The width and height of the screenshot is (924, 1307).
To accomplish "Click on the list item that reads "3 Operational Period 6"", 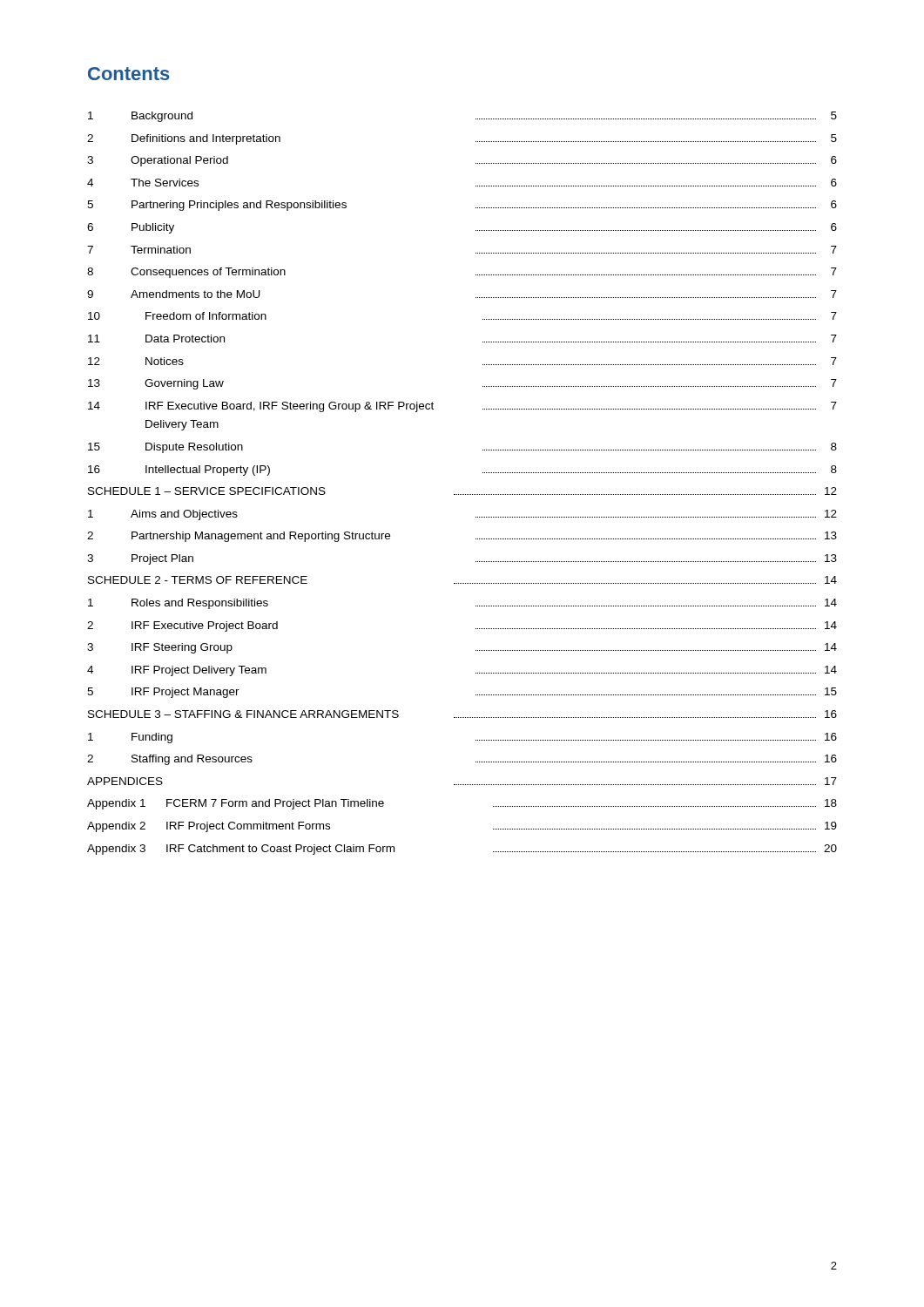I will (x=177, y=161).
